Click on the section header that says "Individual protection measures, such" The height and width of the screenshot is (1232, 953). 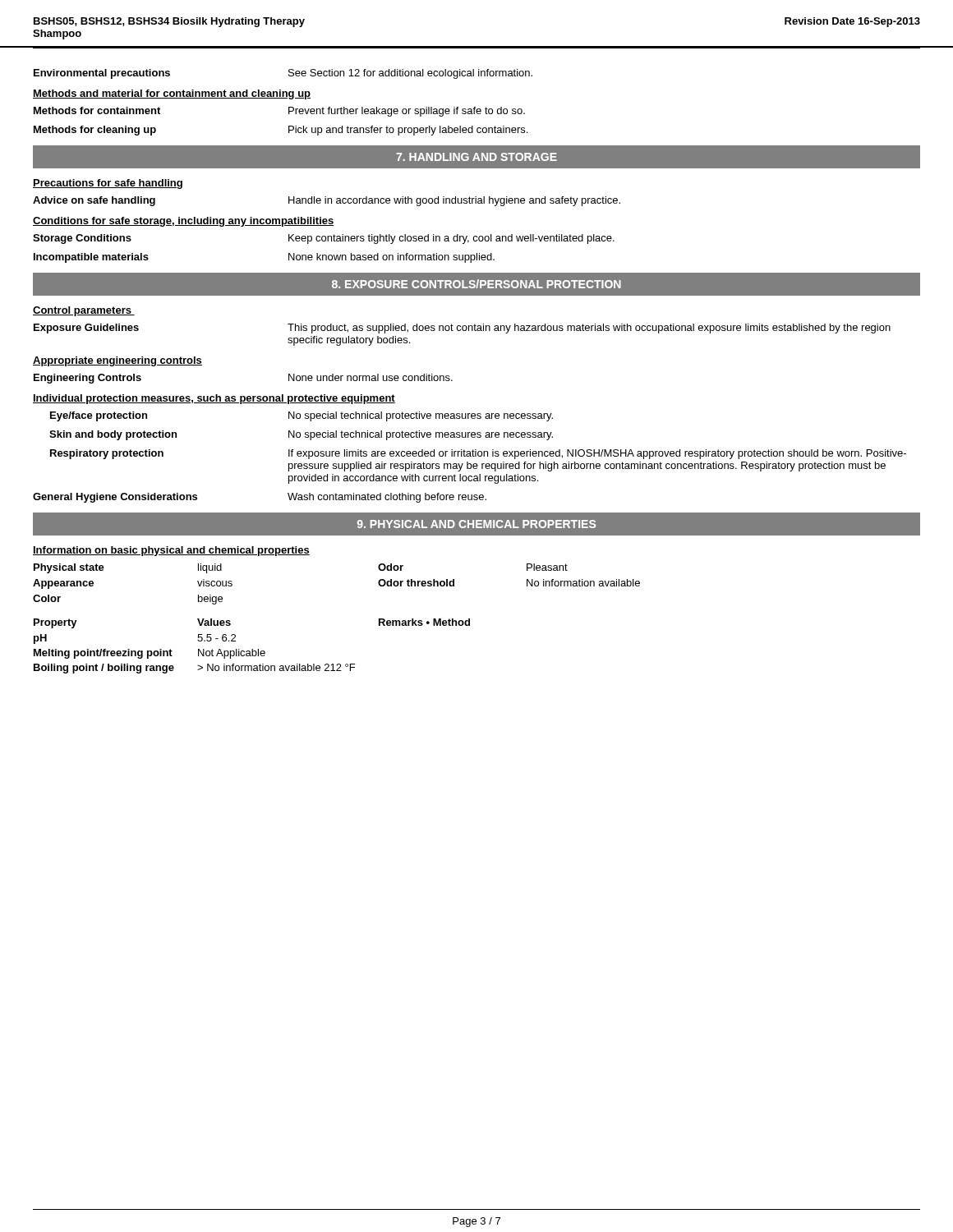tap(214, 398)
